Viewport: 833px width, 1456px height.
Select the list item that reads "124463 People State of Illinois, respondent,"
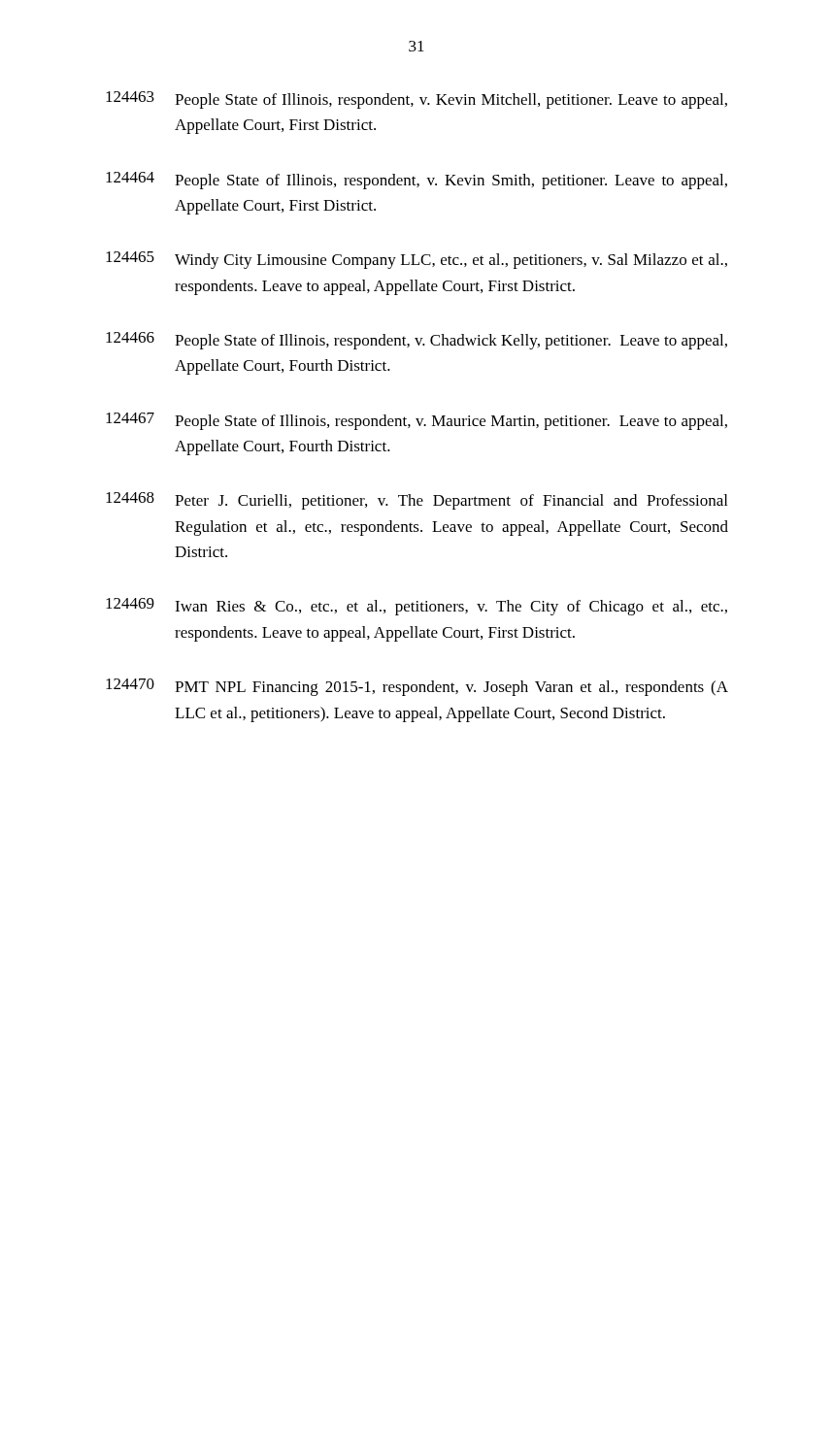click(x=416, y=113)
